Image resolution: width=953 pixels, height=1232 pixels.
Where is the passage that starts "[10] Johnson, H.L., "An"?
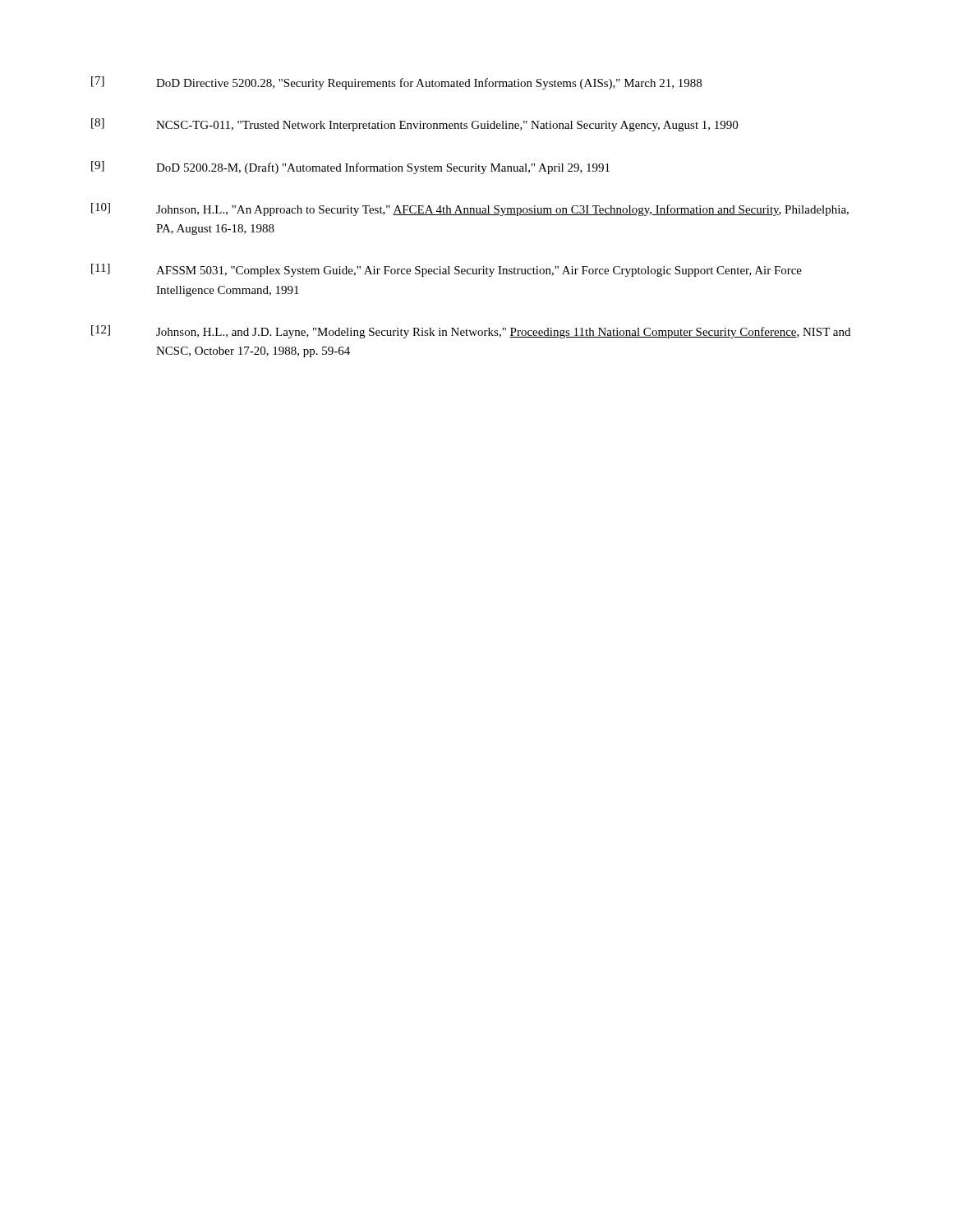pyautogui.click(x=476, y=219)
